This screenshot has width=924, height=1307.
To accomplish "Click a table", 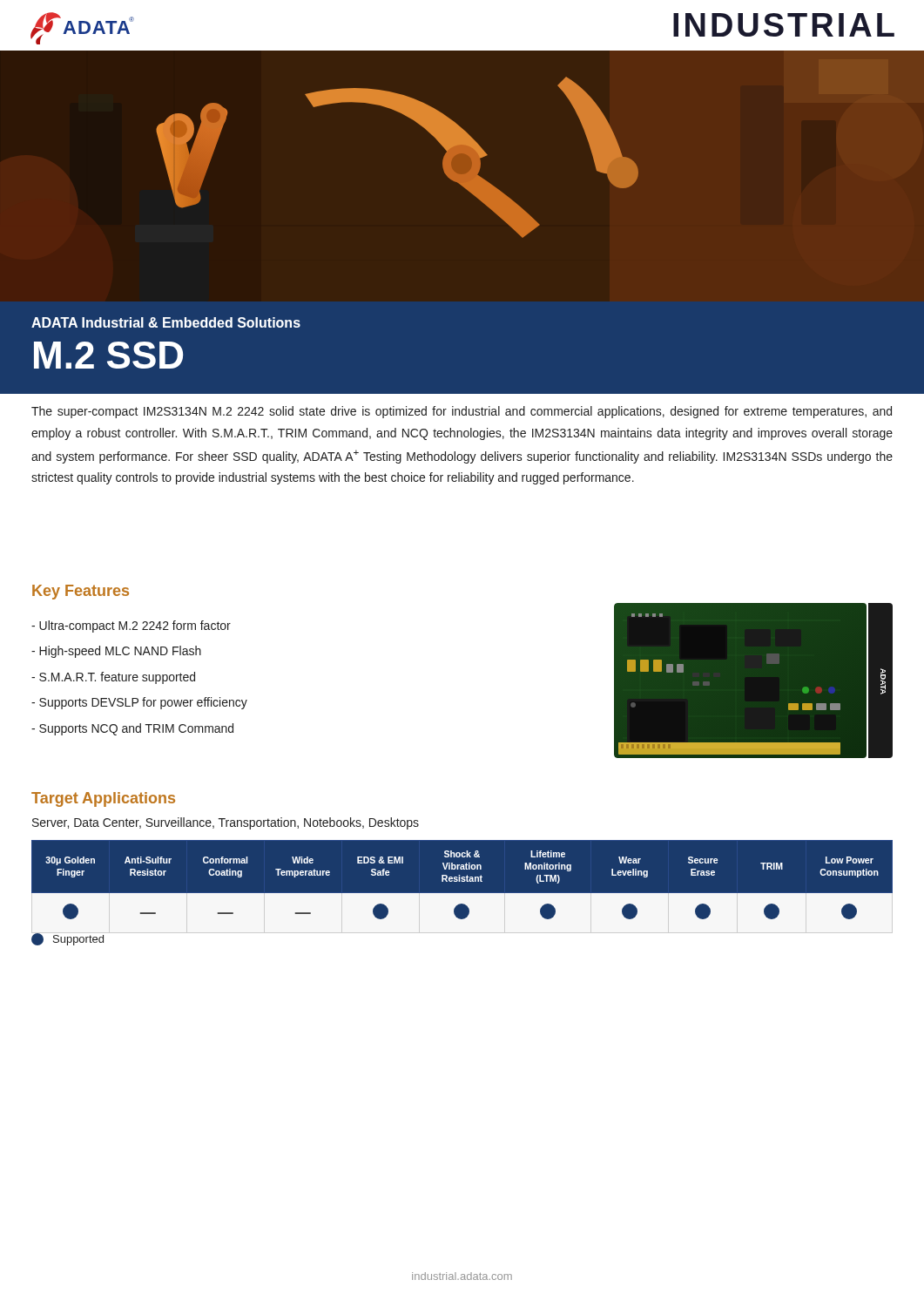I will coord(462,886).
